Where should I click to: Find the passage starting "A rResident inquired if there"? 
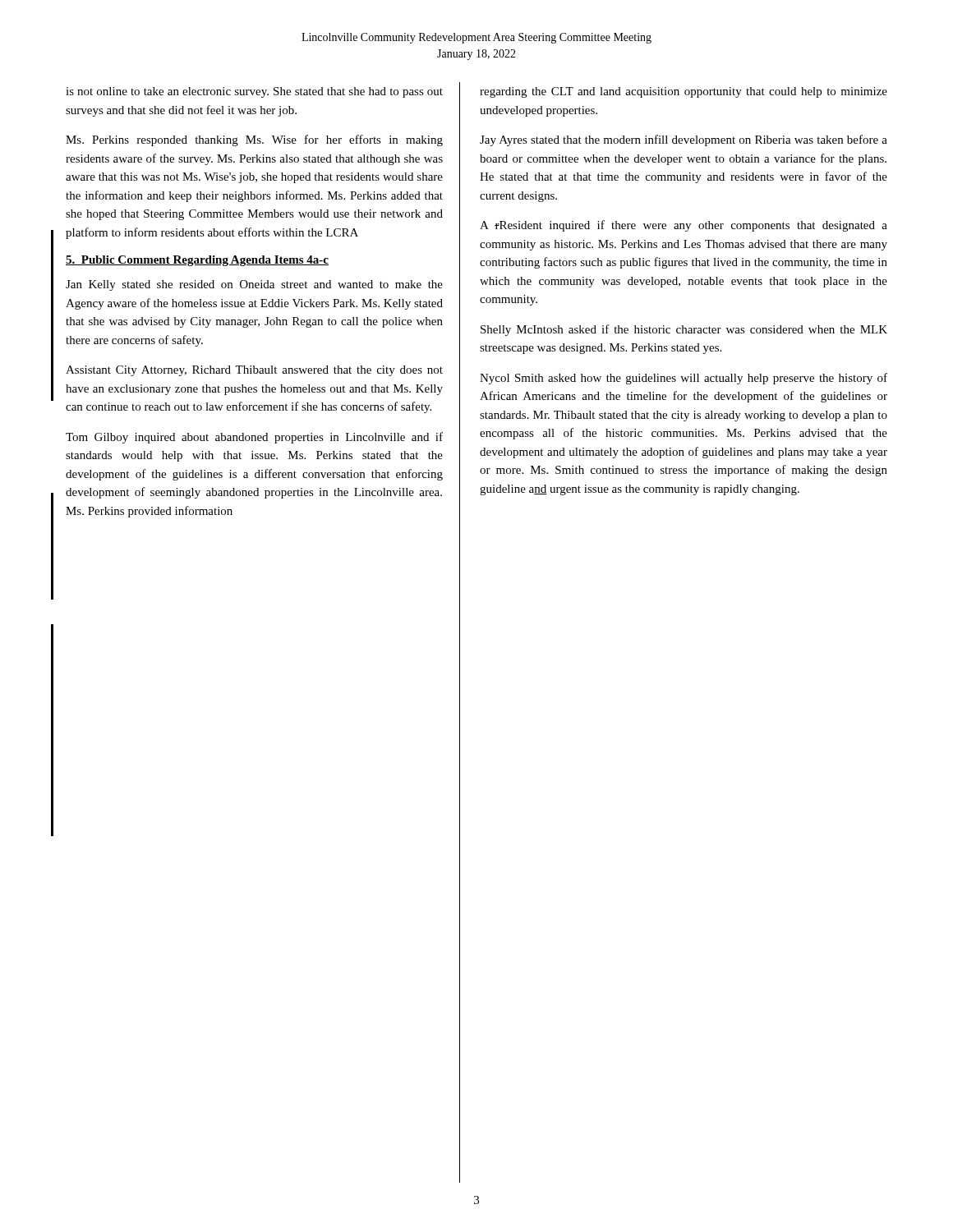[683, 262]
